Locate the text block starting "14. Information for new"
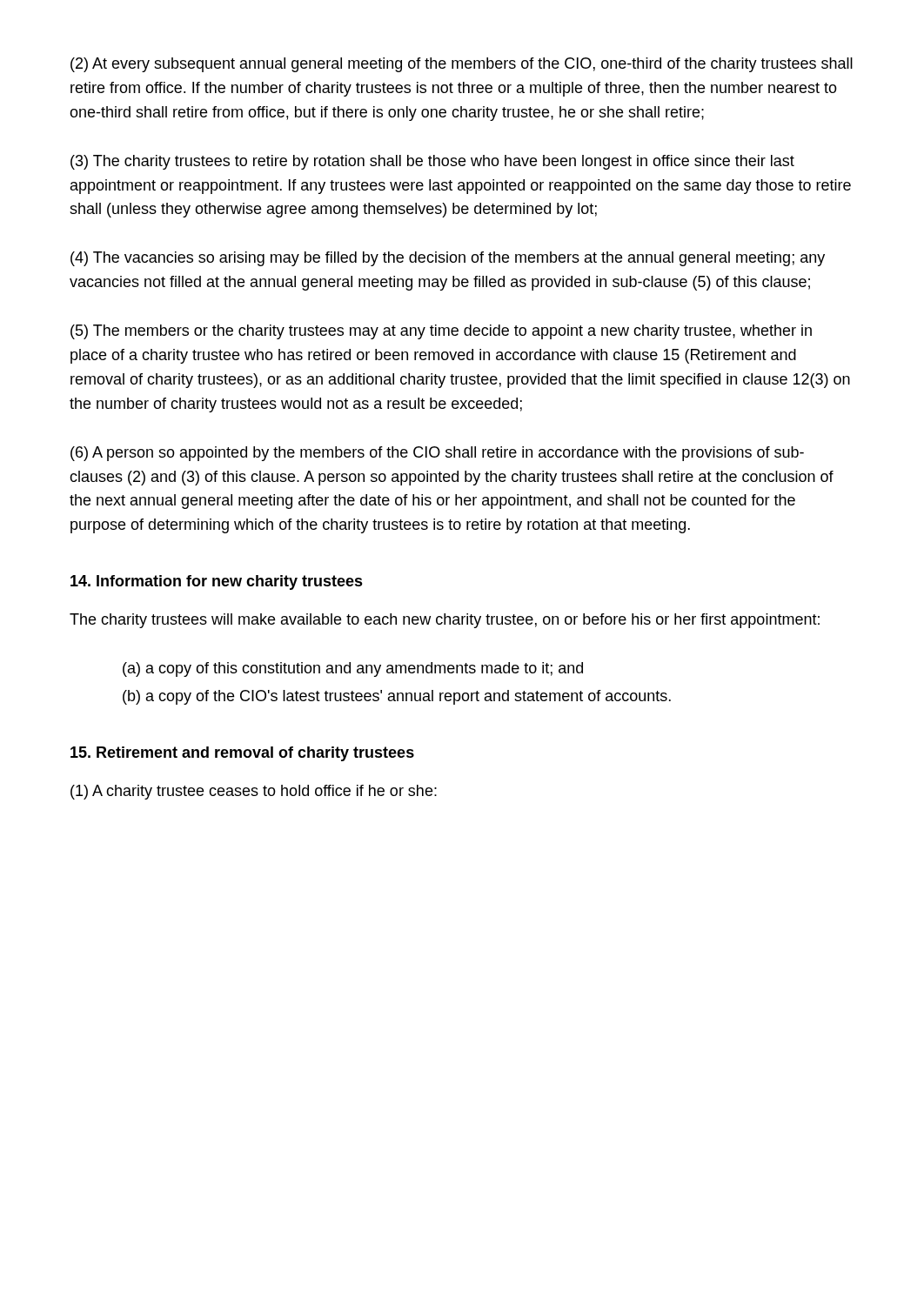 [216, 581]
